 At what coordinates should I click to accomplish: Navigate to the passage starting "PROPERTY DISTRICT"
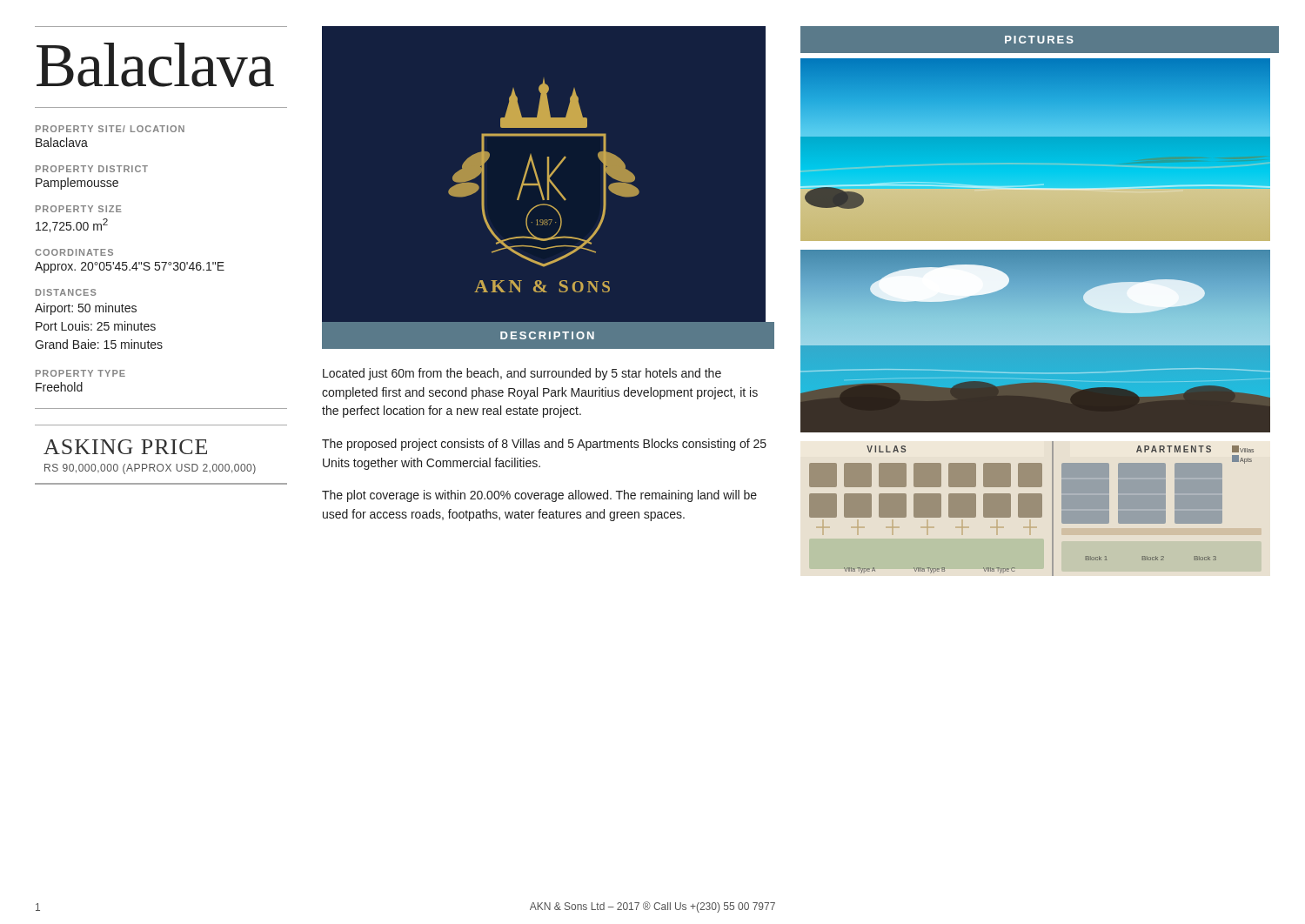[x=92, y=169]
